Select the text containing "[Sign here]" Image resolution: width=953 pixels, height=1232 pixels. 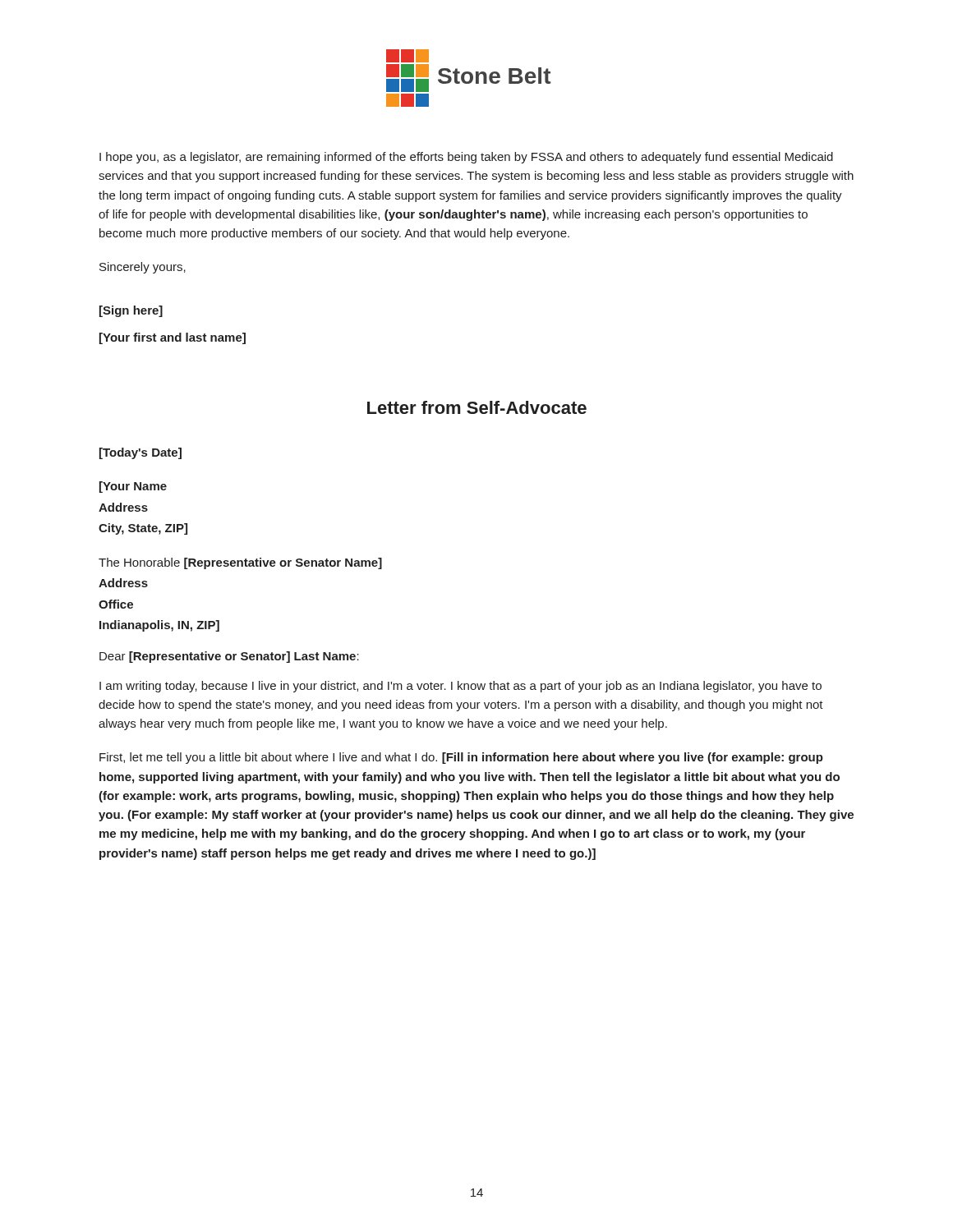131,310
